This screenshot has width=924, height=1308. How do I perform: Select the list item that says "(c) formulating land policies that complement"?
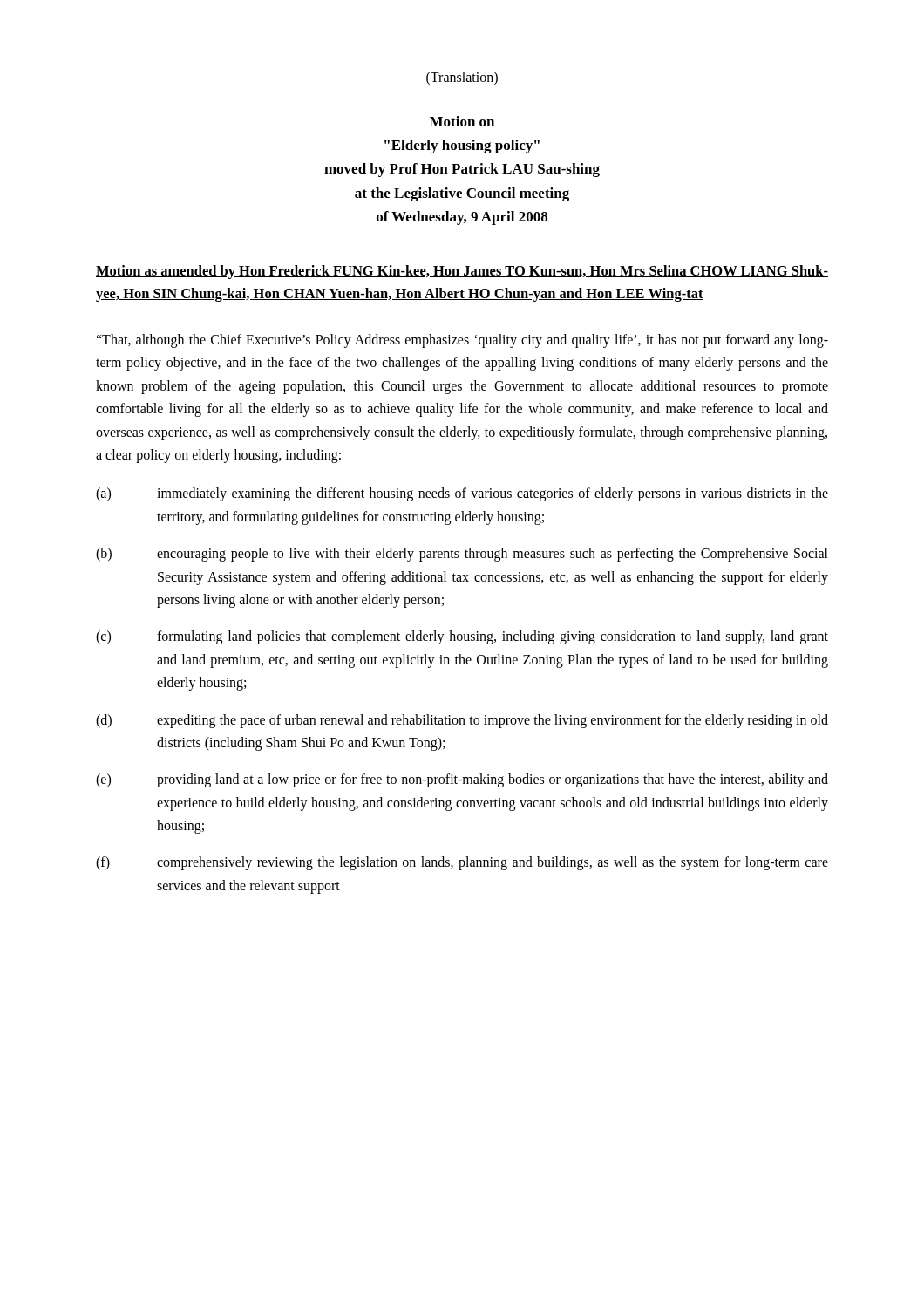point(462,660)
